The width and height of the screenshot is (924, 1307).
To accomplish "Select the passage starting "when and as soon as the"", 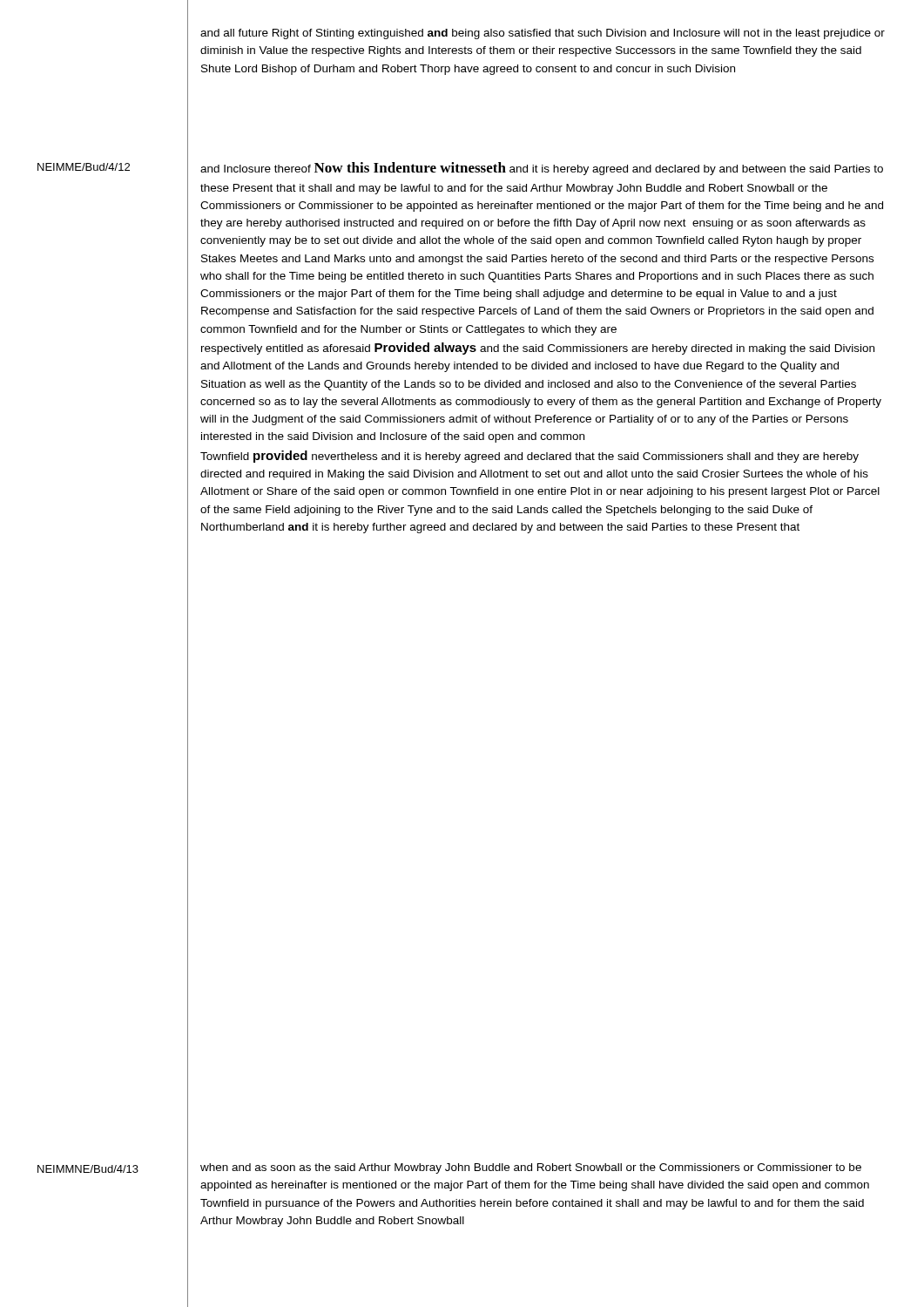I will (x=535, y=1194).
